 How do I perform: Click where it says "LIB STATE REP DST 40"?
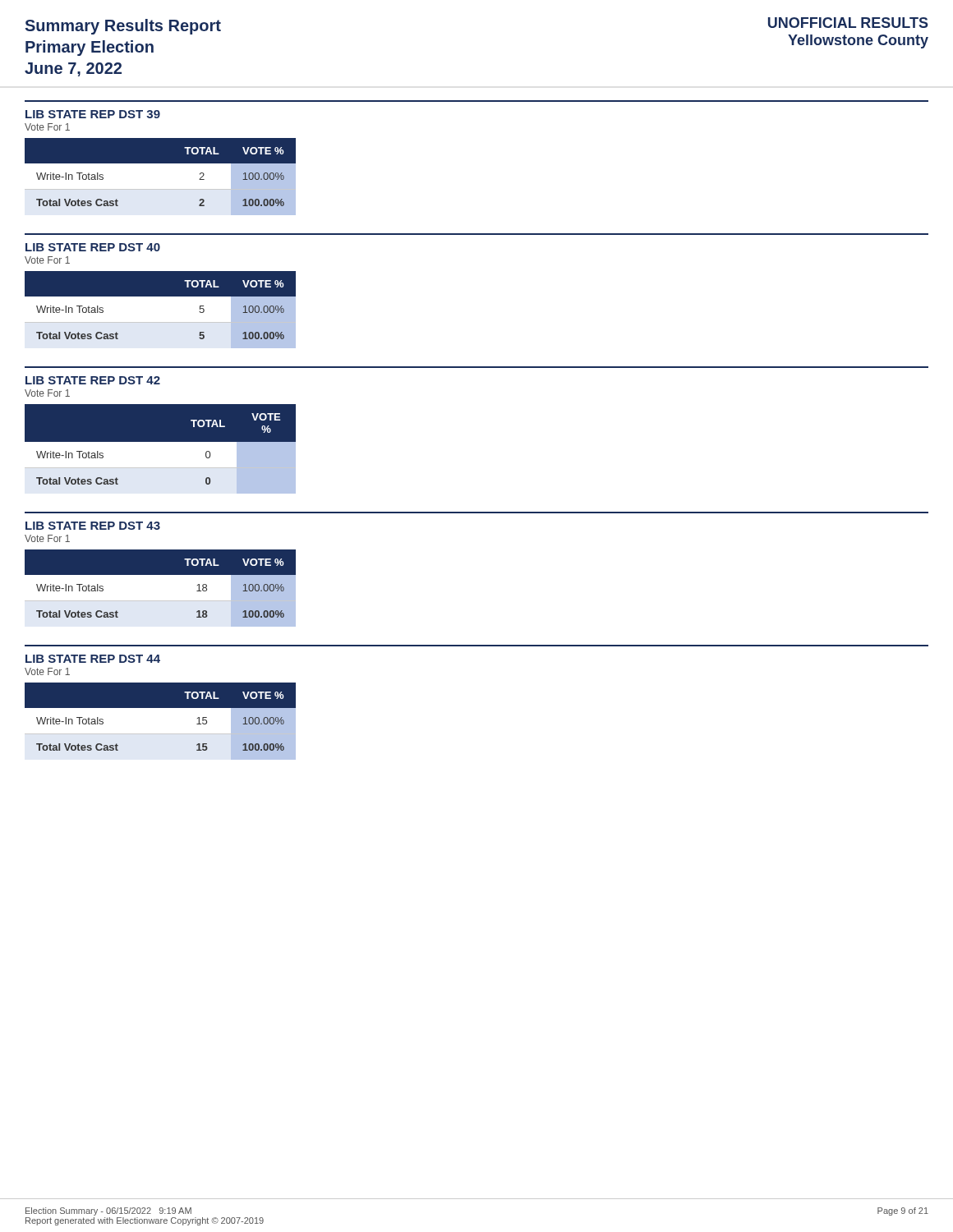[x=93, y=247]
